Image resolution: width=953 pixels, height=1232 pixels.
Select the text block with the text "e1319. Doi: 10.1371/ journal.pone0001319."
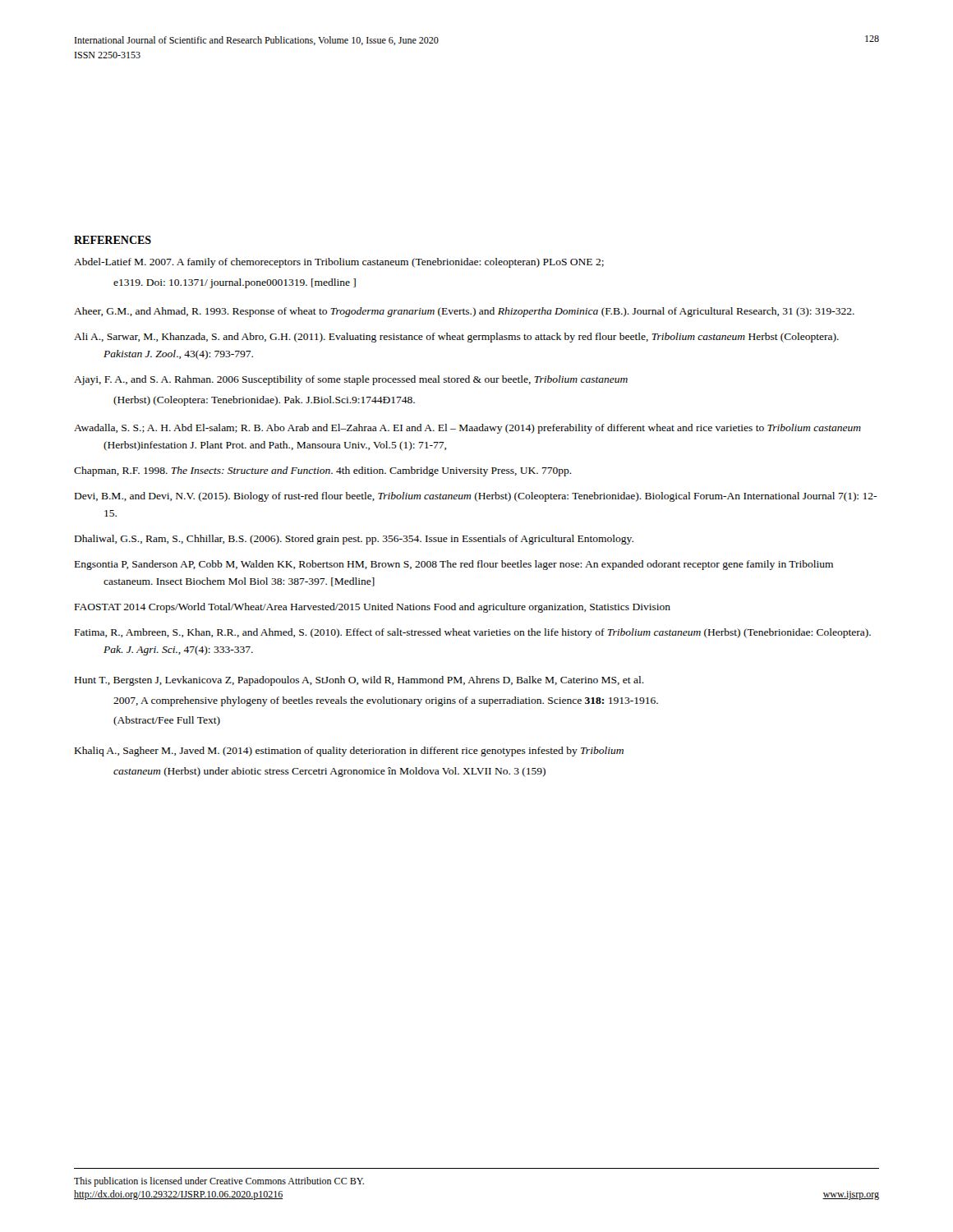point(235,282)
